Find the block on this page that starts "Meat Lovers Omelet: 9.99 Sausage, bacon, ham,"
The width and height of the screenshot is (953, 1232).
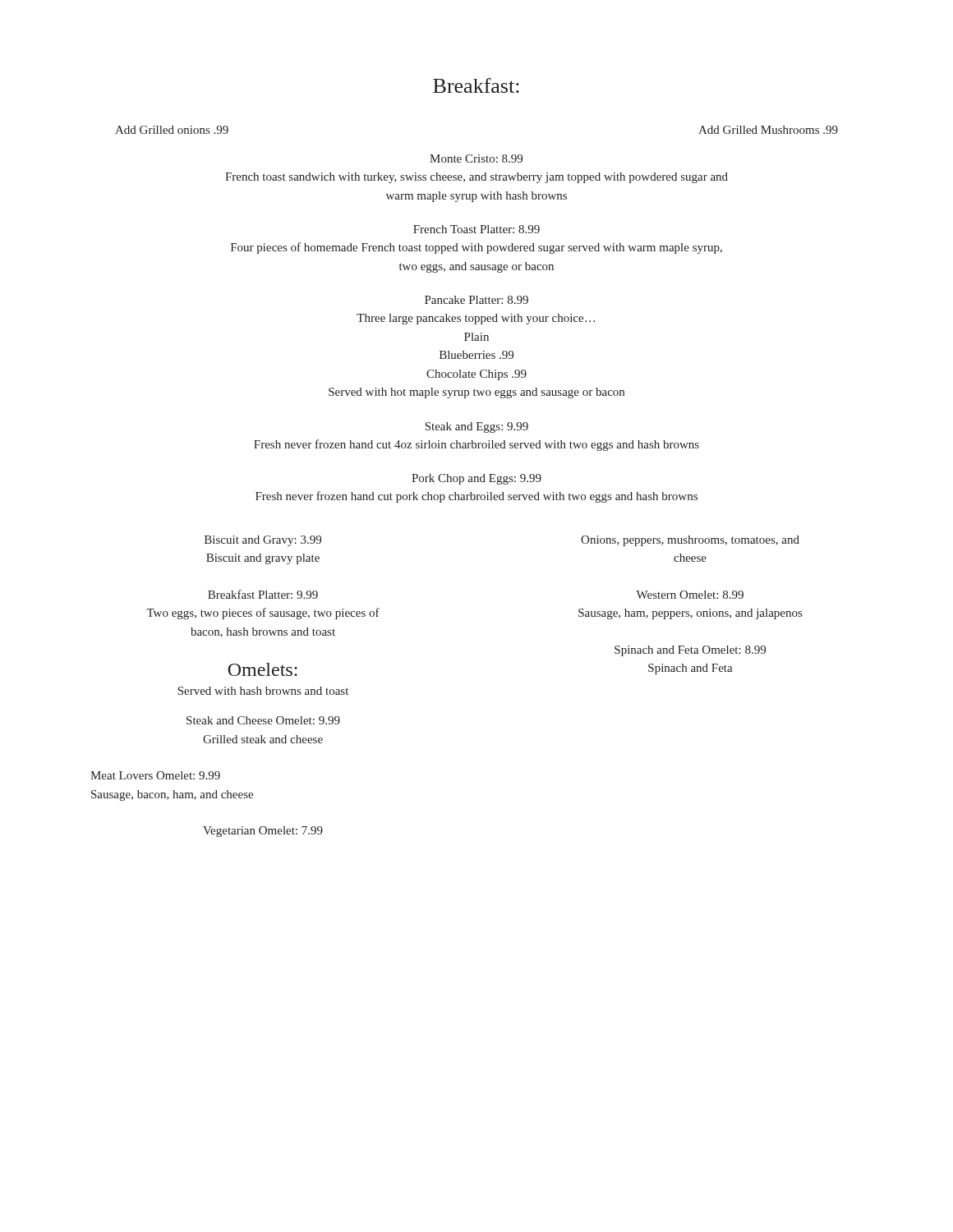(172, 785)
